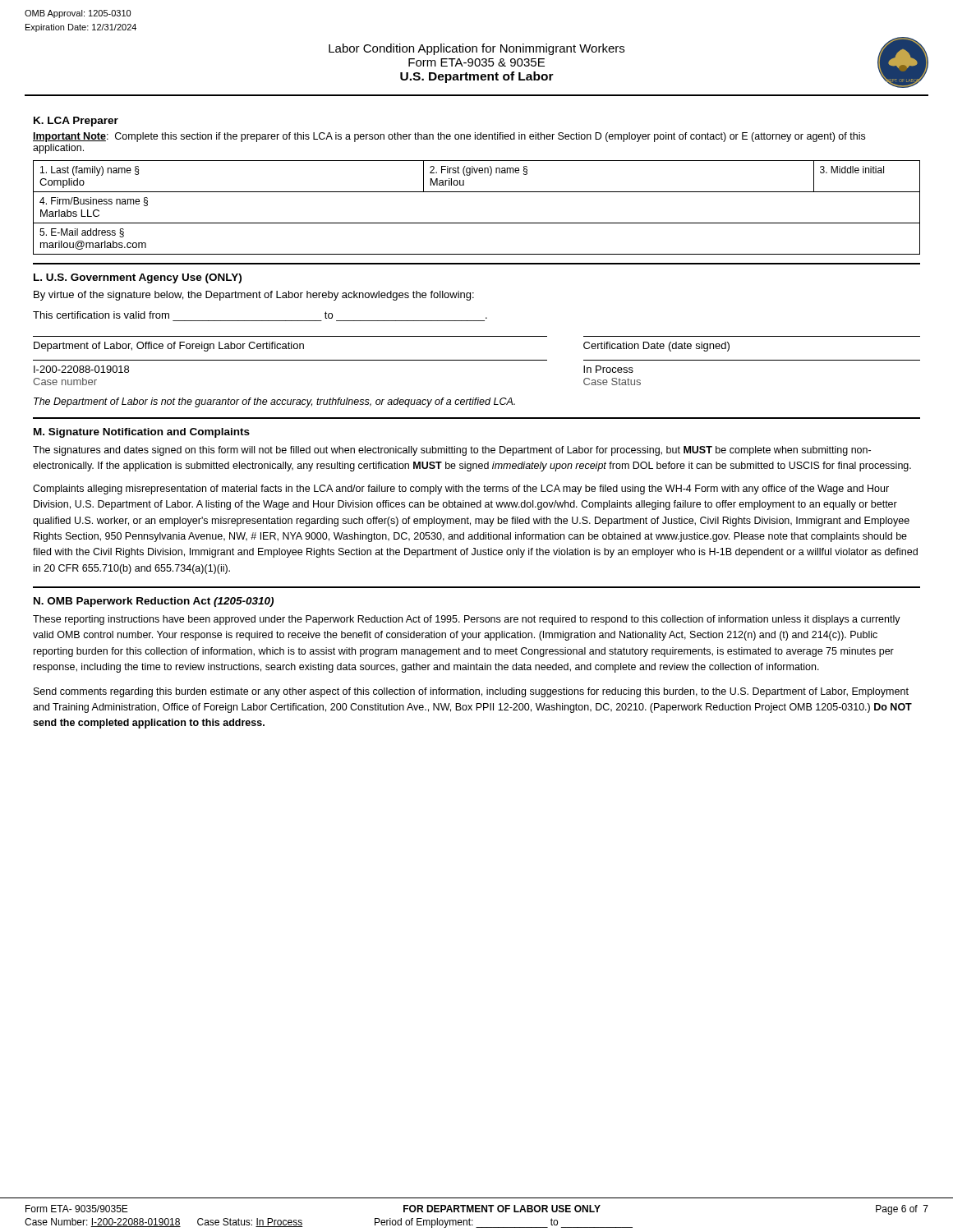
Task: Navigate to the block starting "Important Note: Complete this section if the"
Action: 449,142
